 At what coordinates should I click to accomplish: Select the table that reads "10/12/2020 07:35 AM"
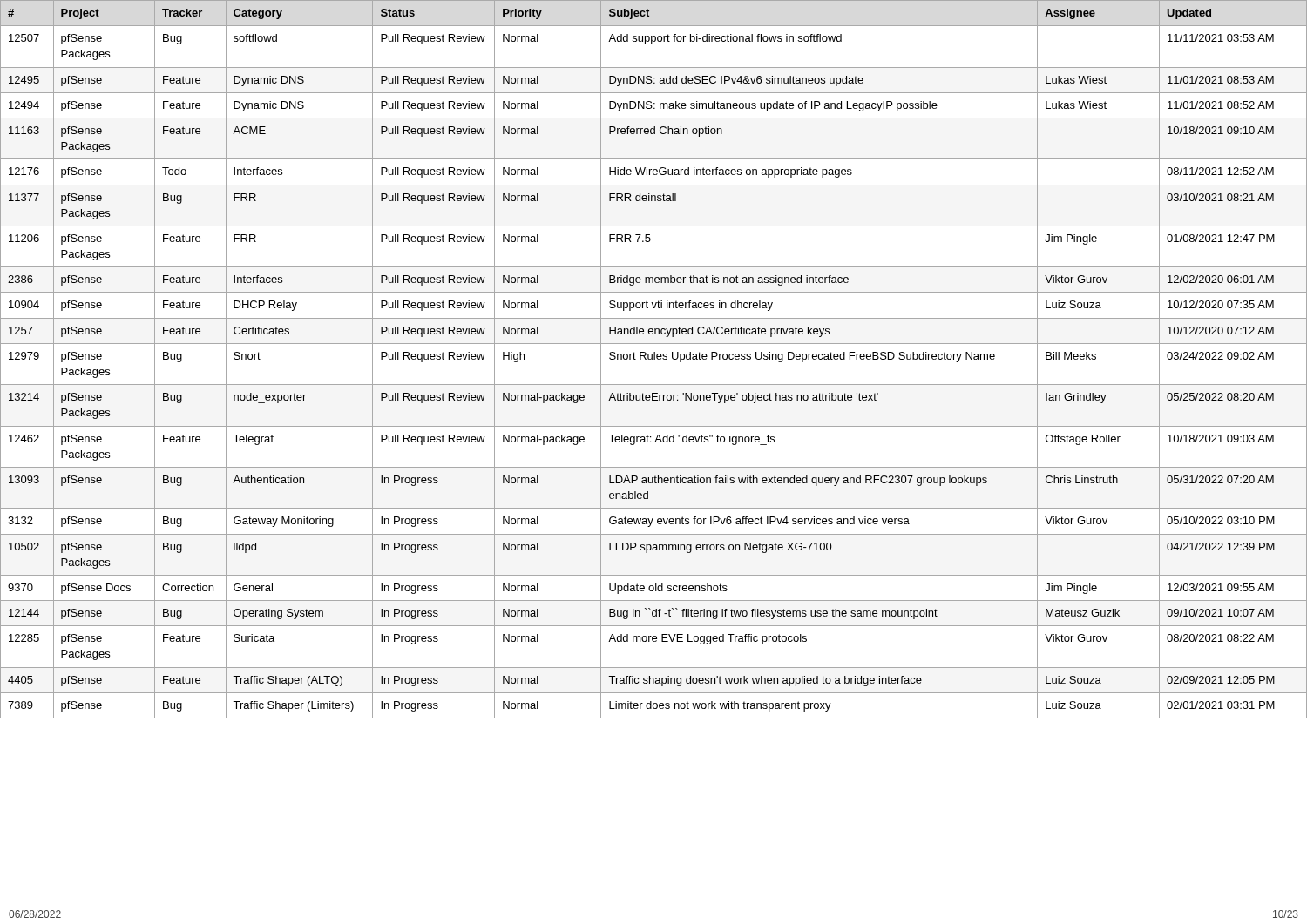654,449
